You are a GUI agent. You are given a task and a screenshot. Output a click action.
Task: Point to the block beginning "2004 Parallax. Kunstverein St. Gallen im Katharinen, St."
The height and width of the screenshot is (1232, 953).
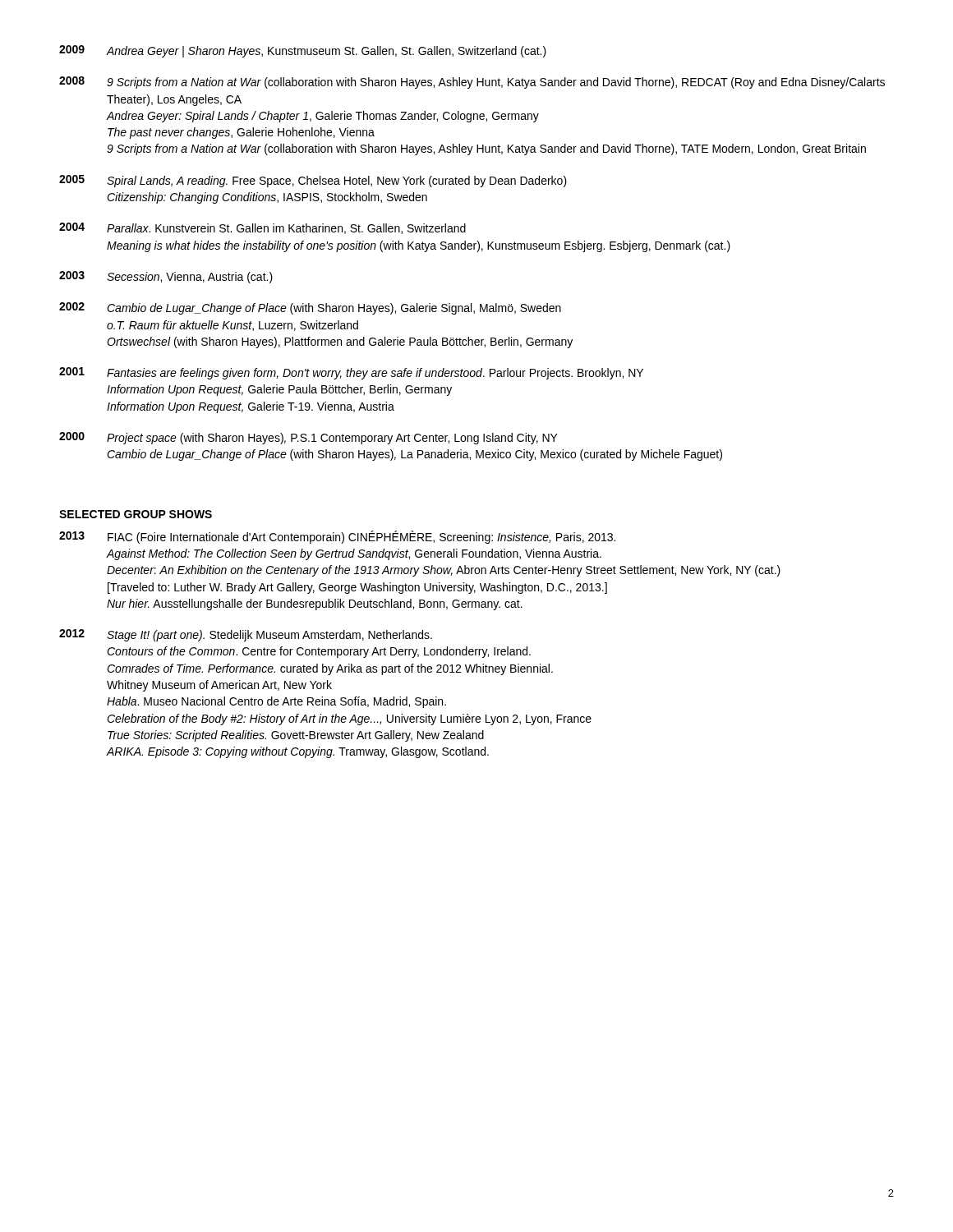pos(395,237)
